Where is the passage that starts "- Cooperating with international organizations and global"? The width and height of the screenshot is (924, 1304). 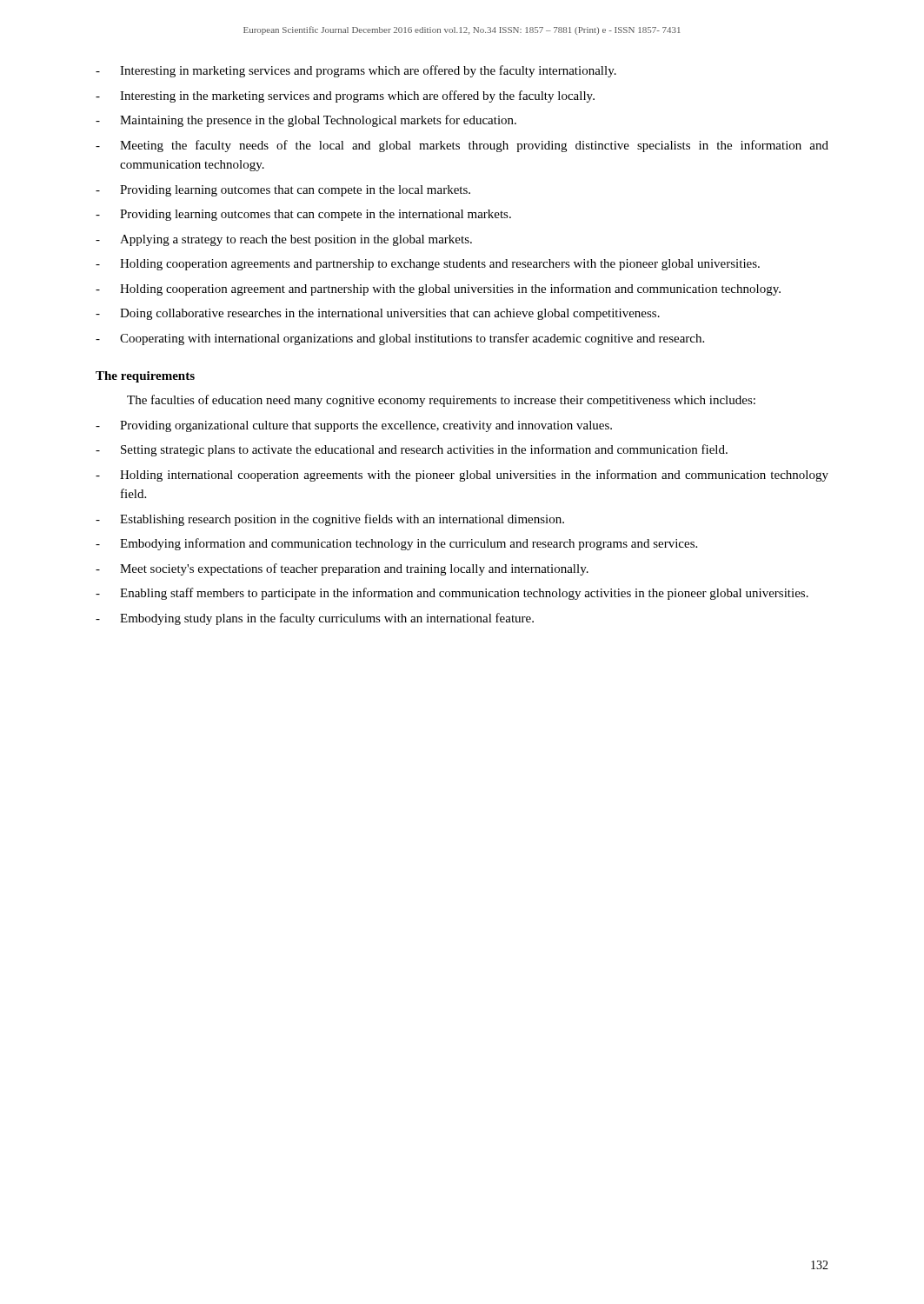(462, 338)
